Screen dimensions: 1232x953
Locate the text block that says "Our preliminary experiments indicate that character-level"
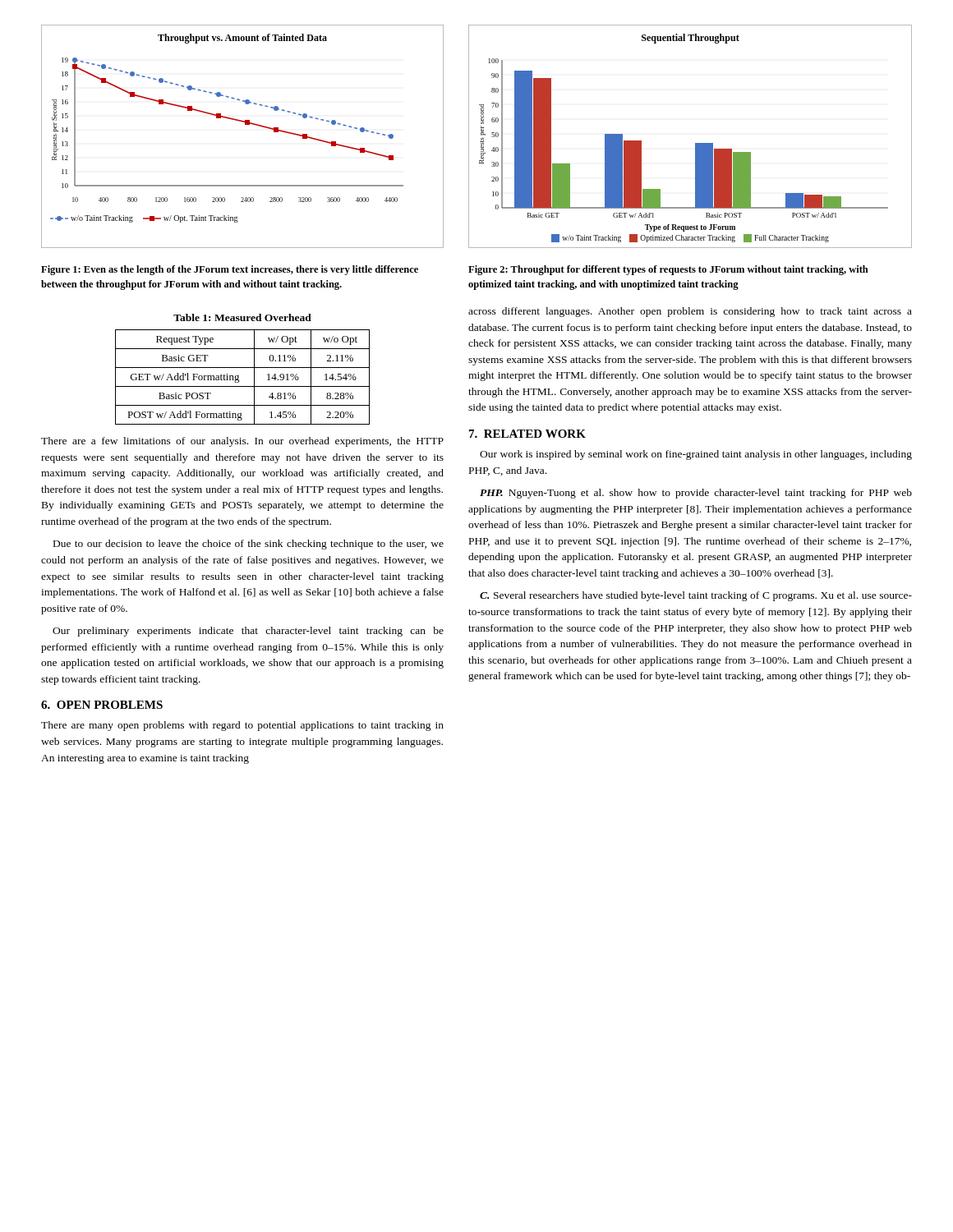242,655
